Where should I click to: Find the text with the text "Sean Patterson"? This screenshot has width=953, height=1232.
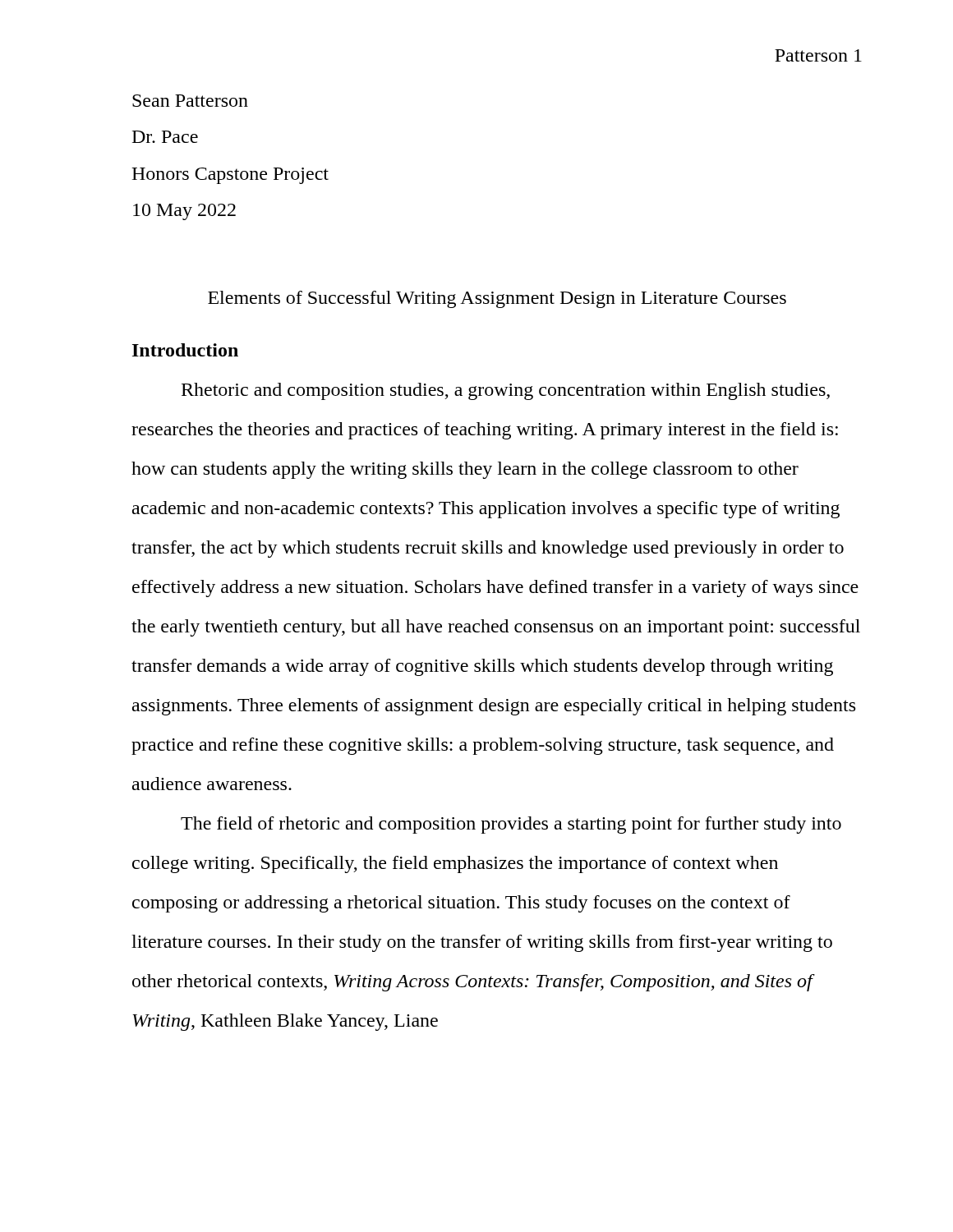[190, 100]
